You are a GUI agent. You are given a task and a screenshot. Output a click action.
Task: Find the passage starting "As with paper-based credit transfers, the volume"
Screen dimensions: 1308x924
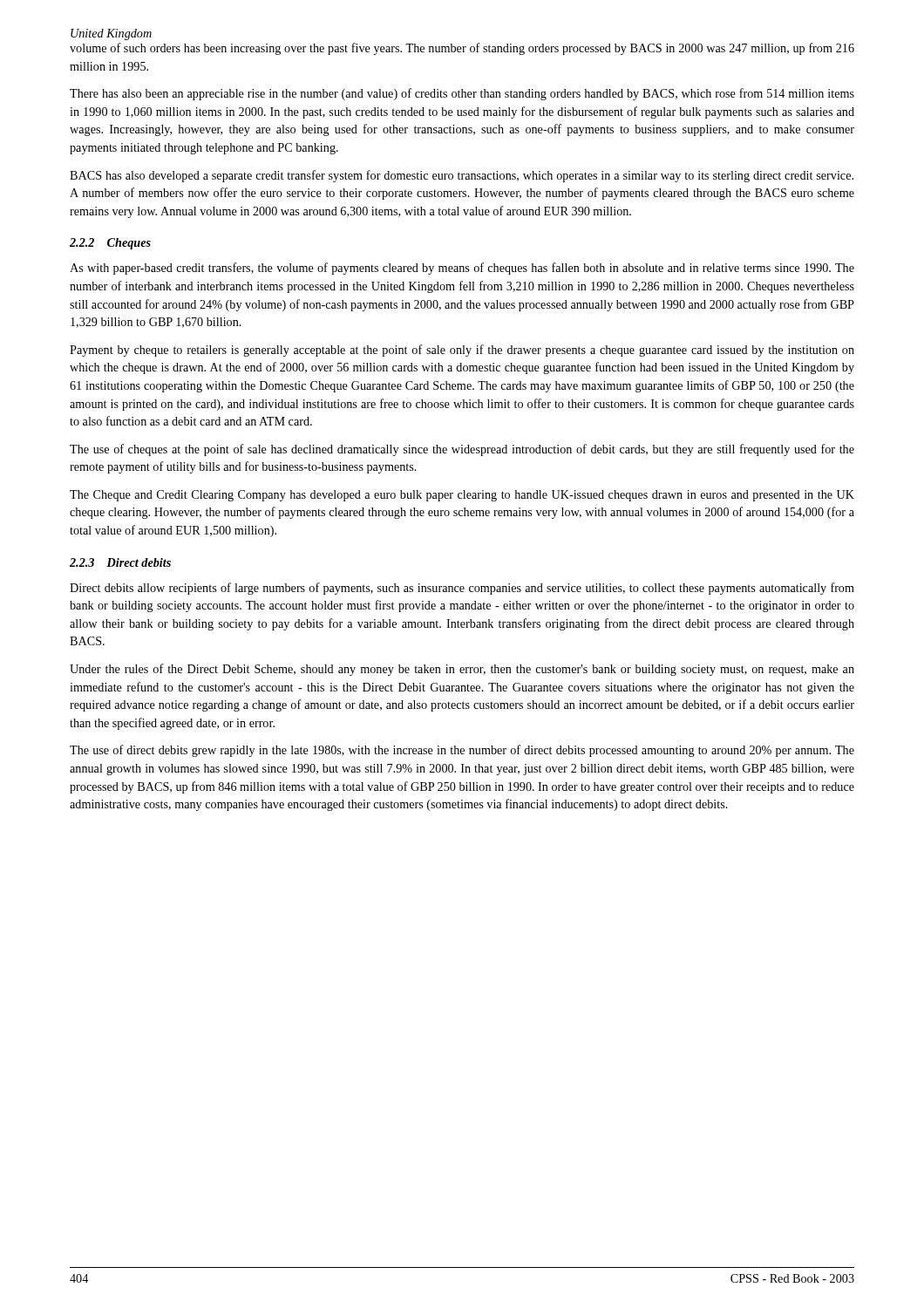point(462,295)
